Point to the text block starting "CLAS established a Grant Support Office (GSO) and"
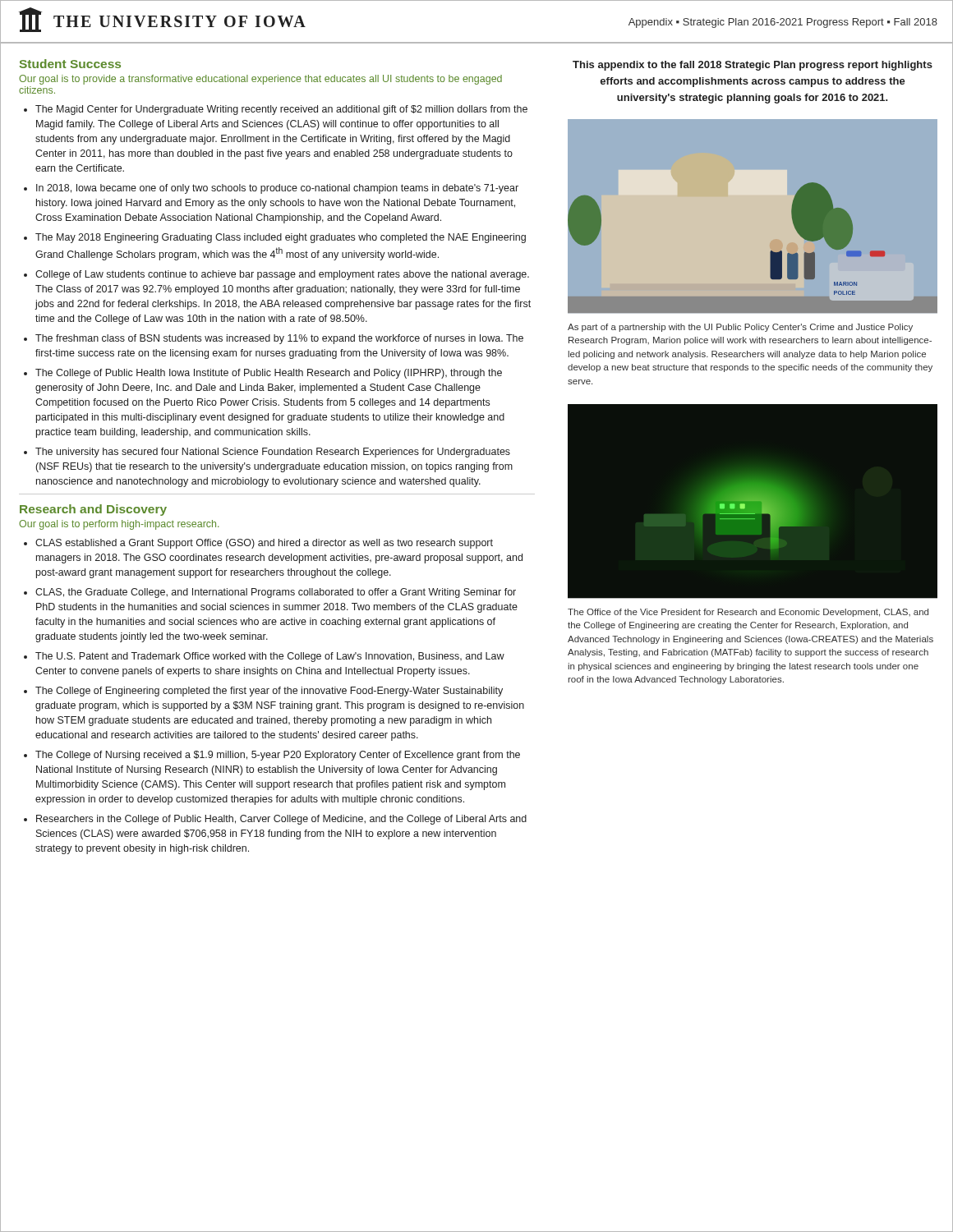 point(279,558)
